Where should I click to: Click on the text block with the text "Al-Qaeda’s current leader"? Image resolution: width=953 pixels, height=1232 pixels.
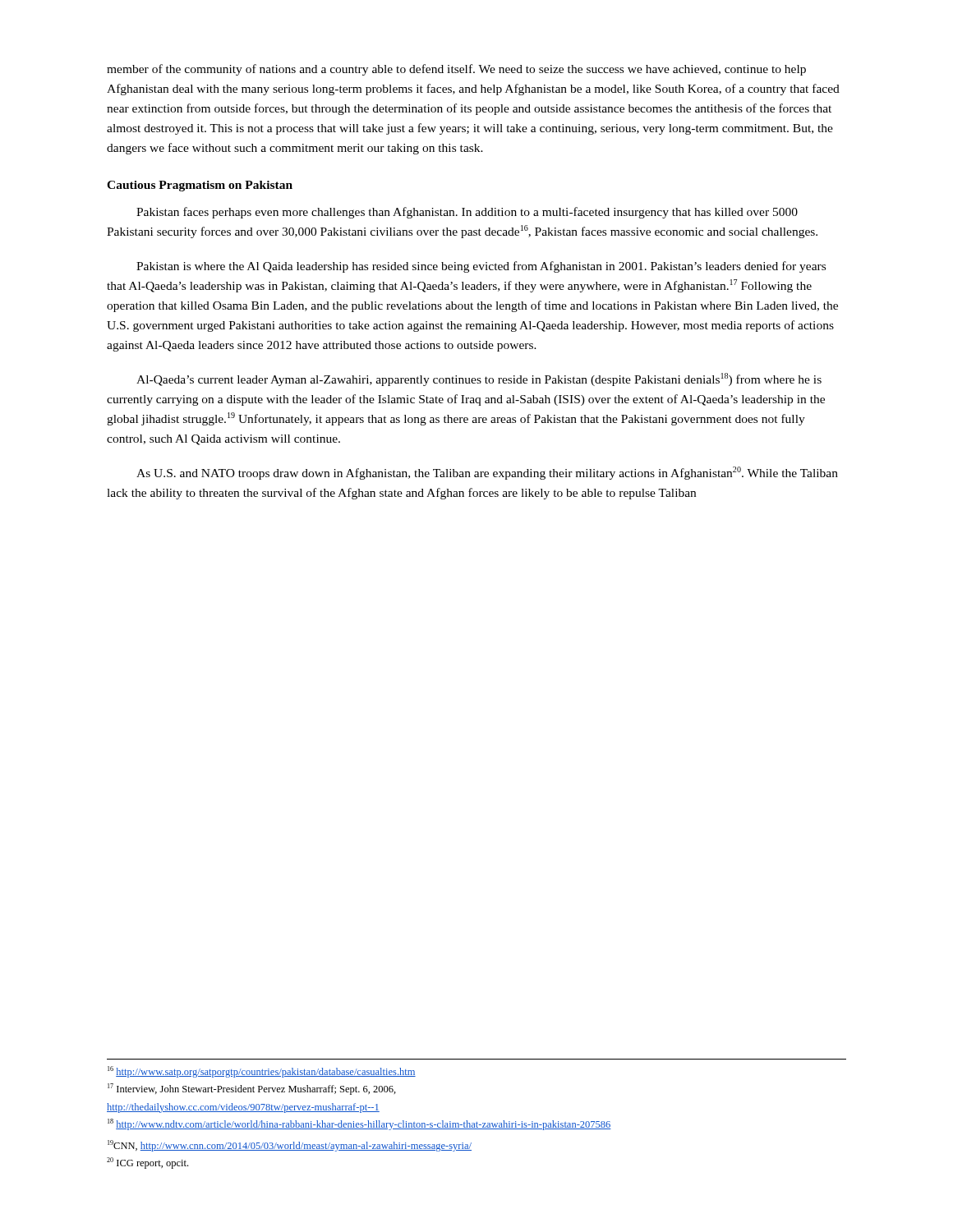coord(466,408)
